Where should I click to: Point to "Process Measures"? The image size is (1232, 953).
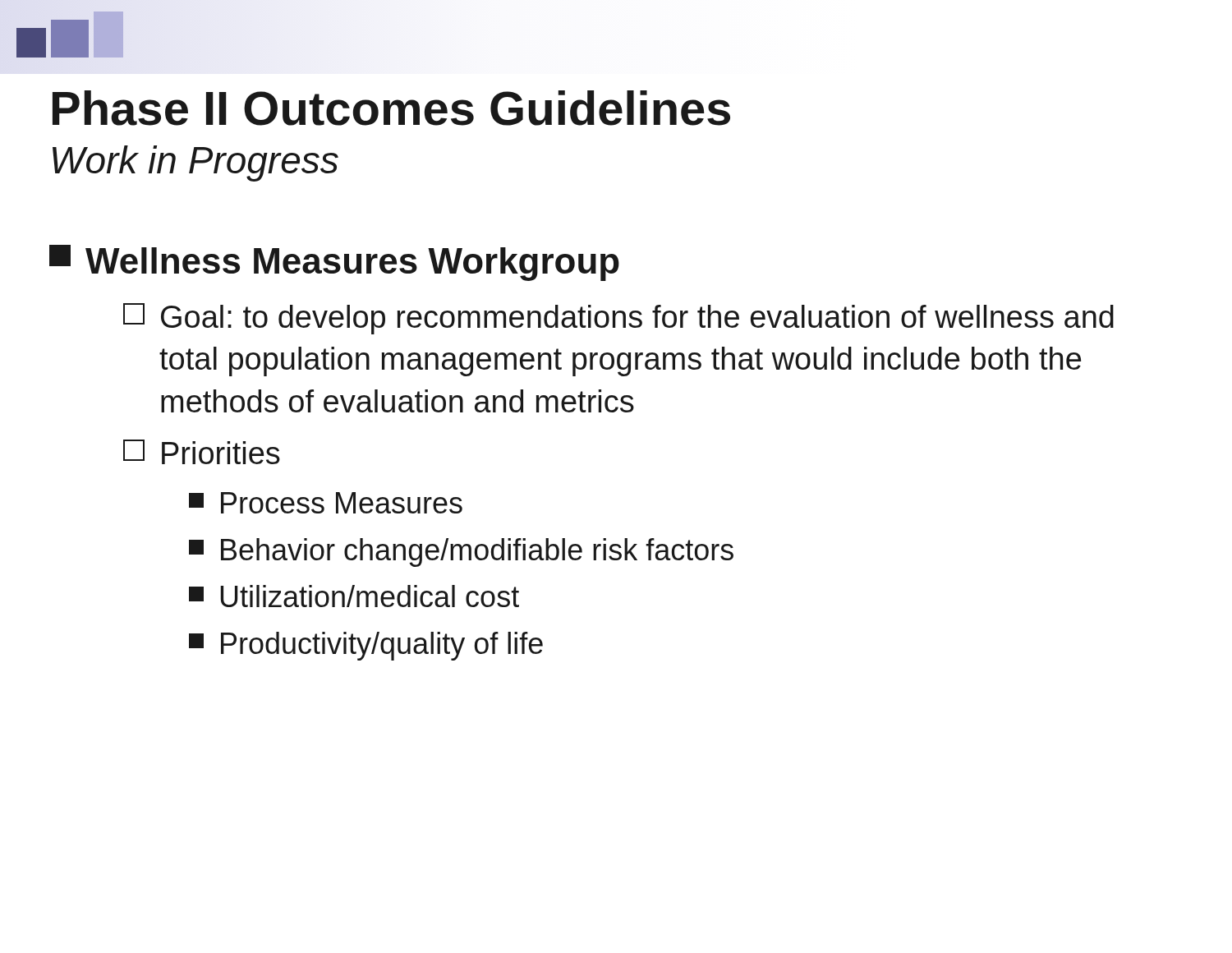[x=326, y=504]
